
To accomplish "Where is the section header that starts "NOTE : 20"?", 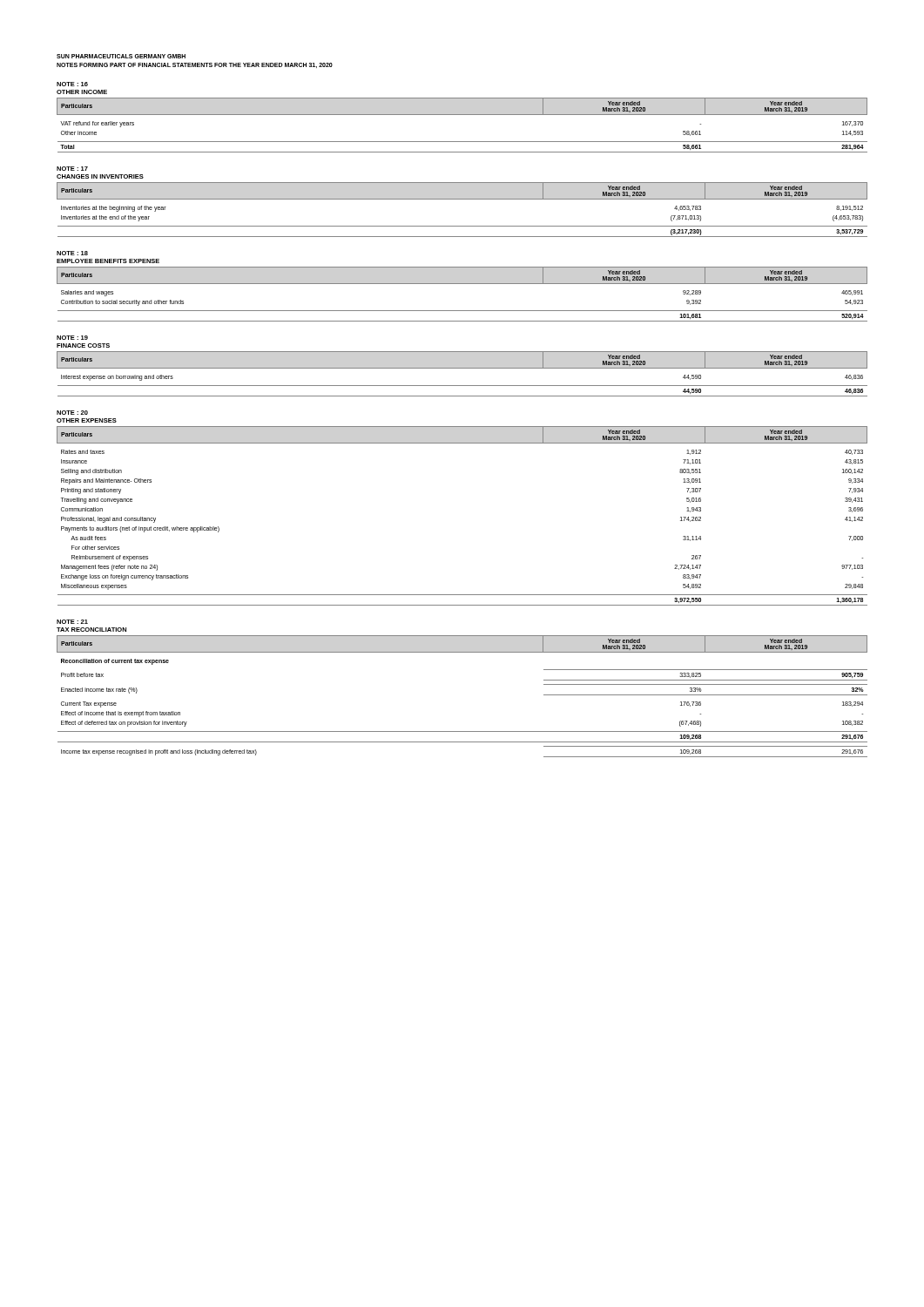I will coord(87,416).
